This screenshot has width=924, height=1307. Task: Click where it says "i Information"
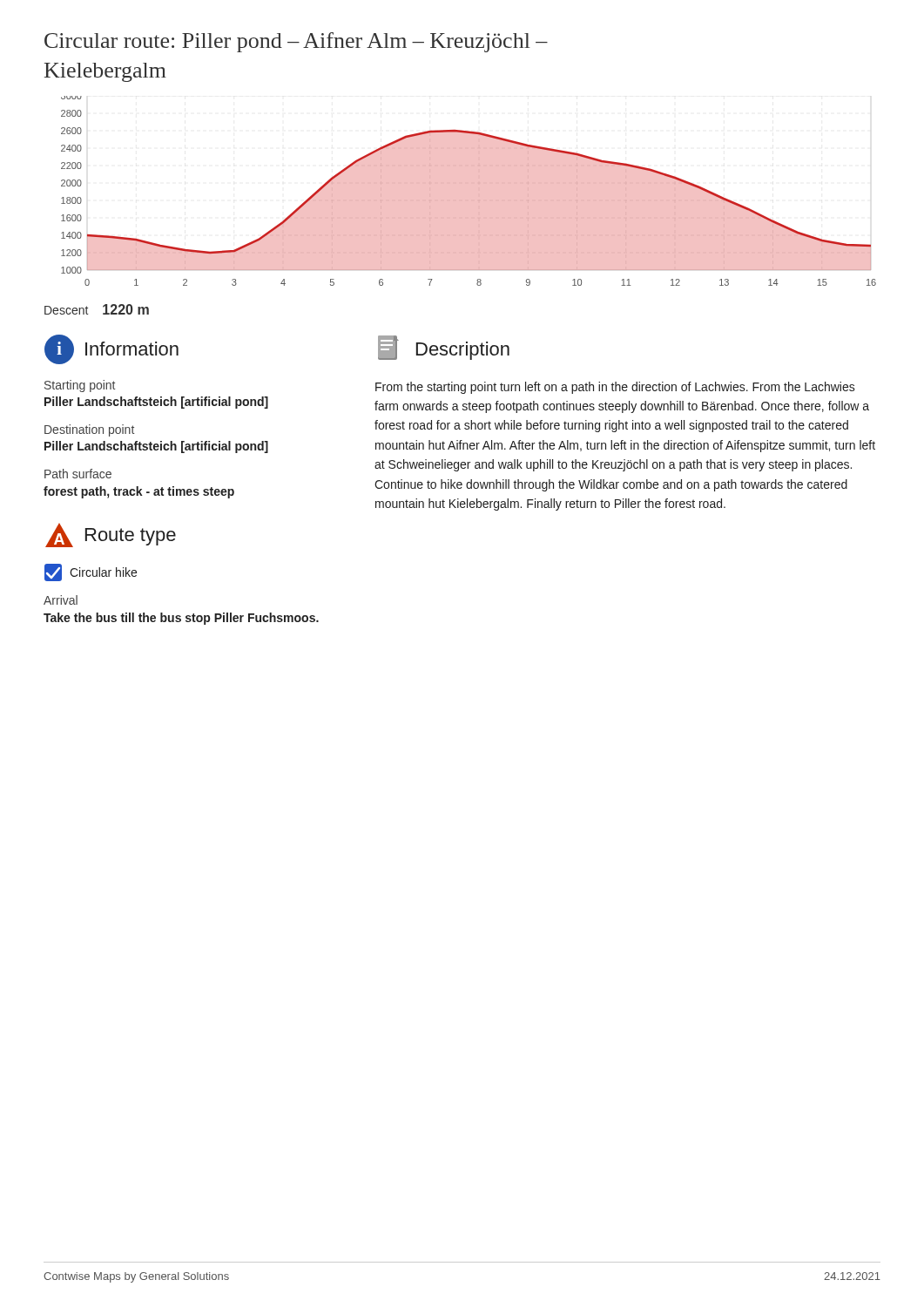(x=111, y=349)
